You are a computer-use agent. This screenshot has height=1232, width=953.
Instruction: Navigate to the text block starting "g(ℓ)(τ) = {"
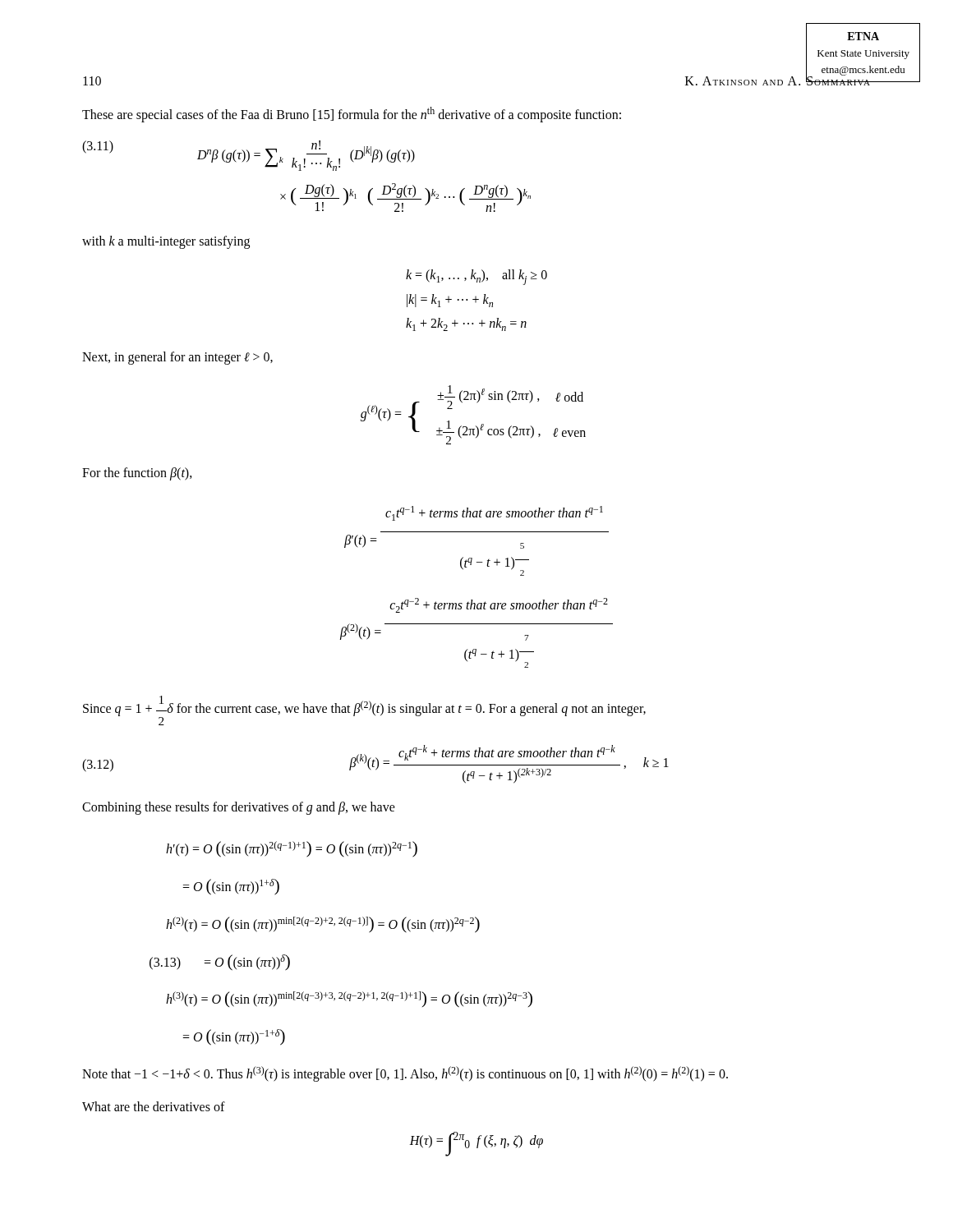pyautogui.click(x=476, y=415)
